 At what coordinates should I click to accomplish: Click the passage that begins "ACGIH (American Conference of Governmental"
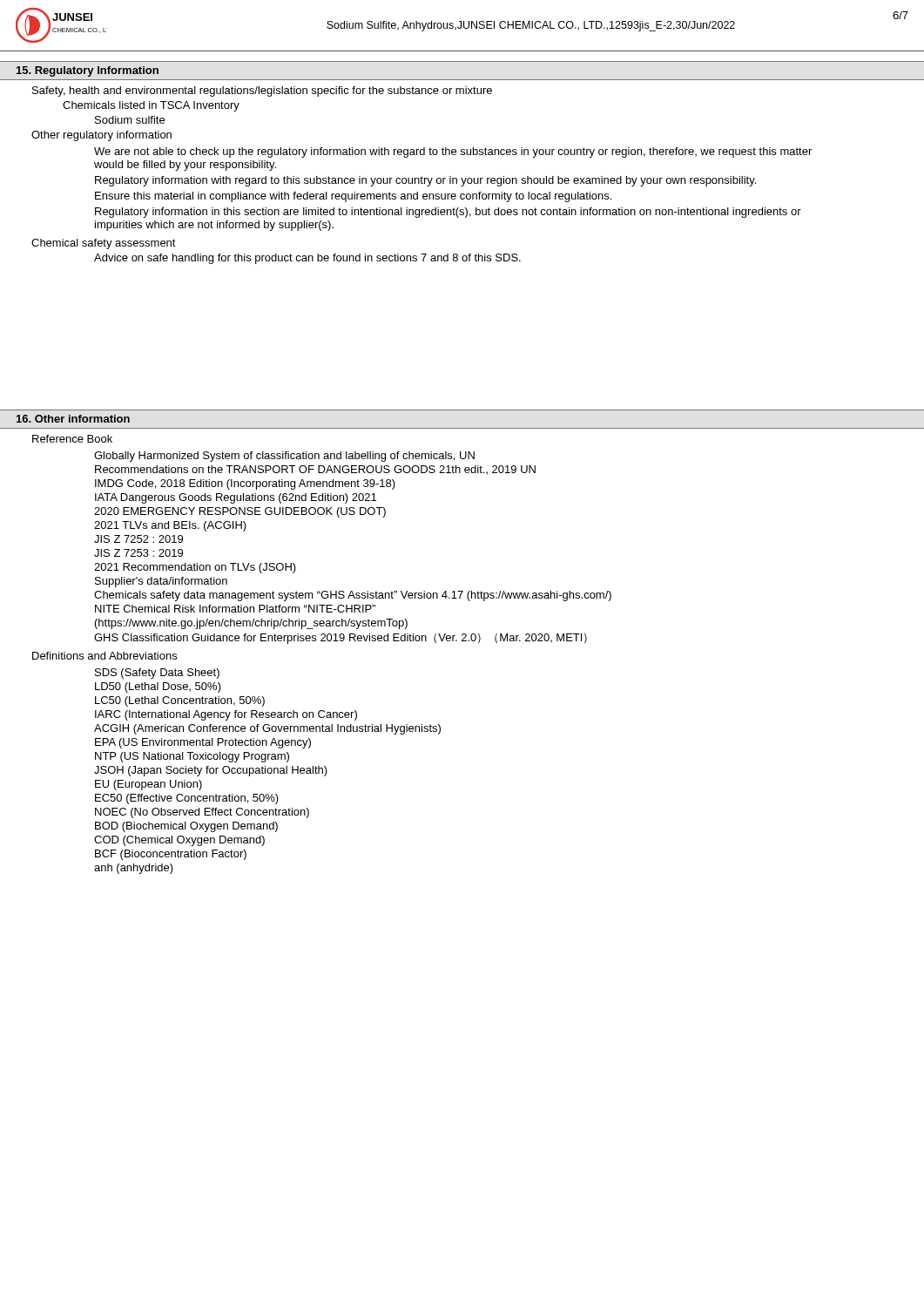tap(268, 728)
